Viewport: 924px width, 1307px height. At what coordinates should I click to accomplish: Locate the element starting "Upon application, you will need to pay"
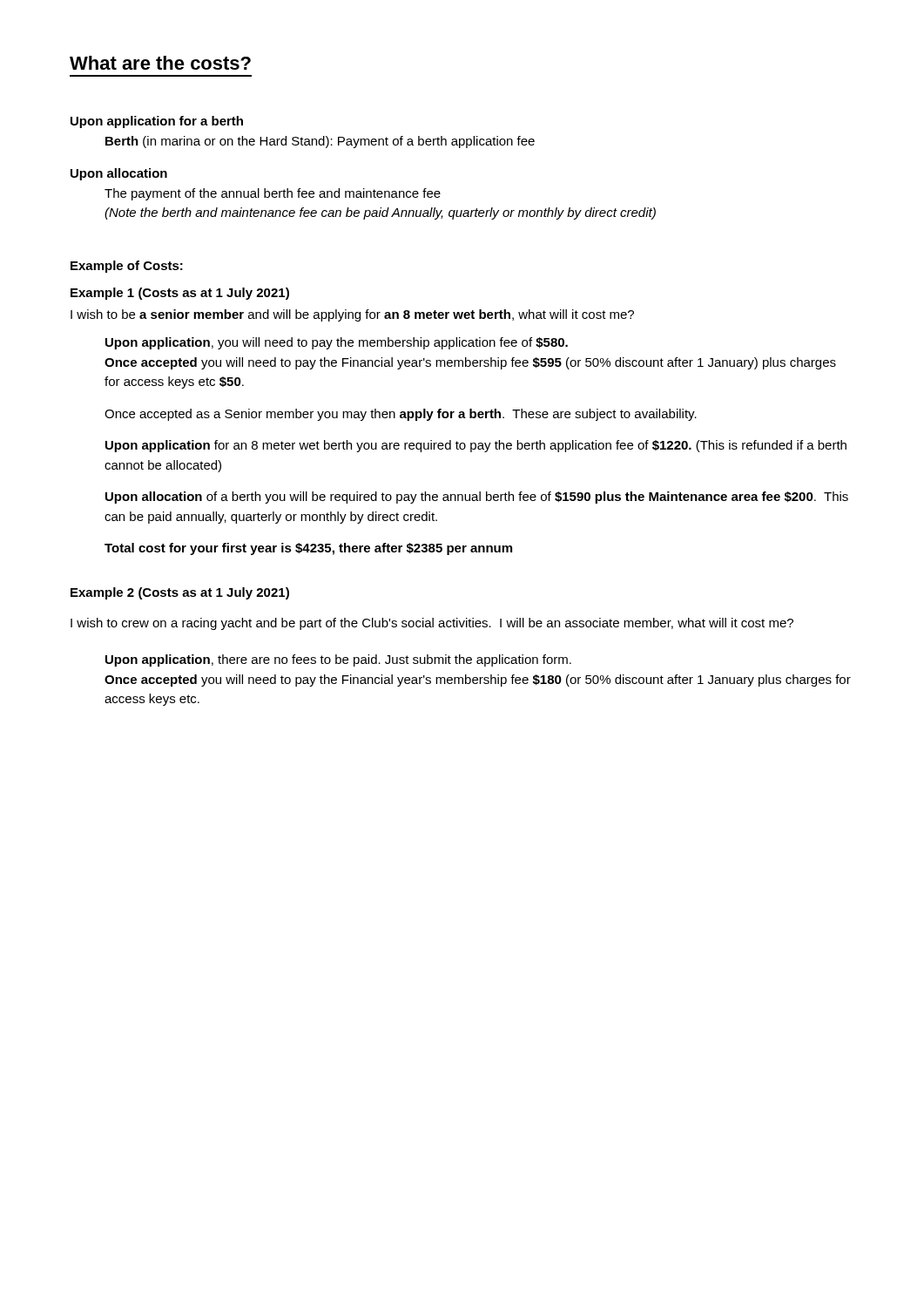click(470, 362)
